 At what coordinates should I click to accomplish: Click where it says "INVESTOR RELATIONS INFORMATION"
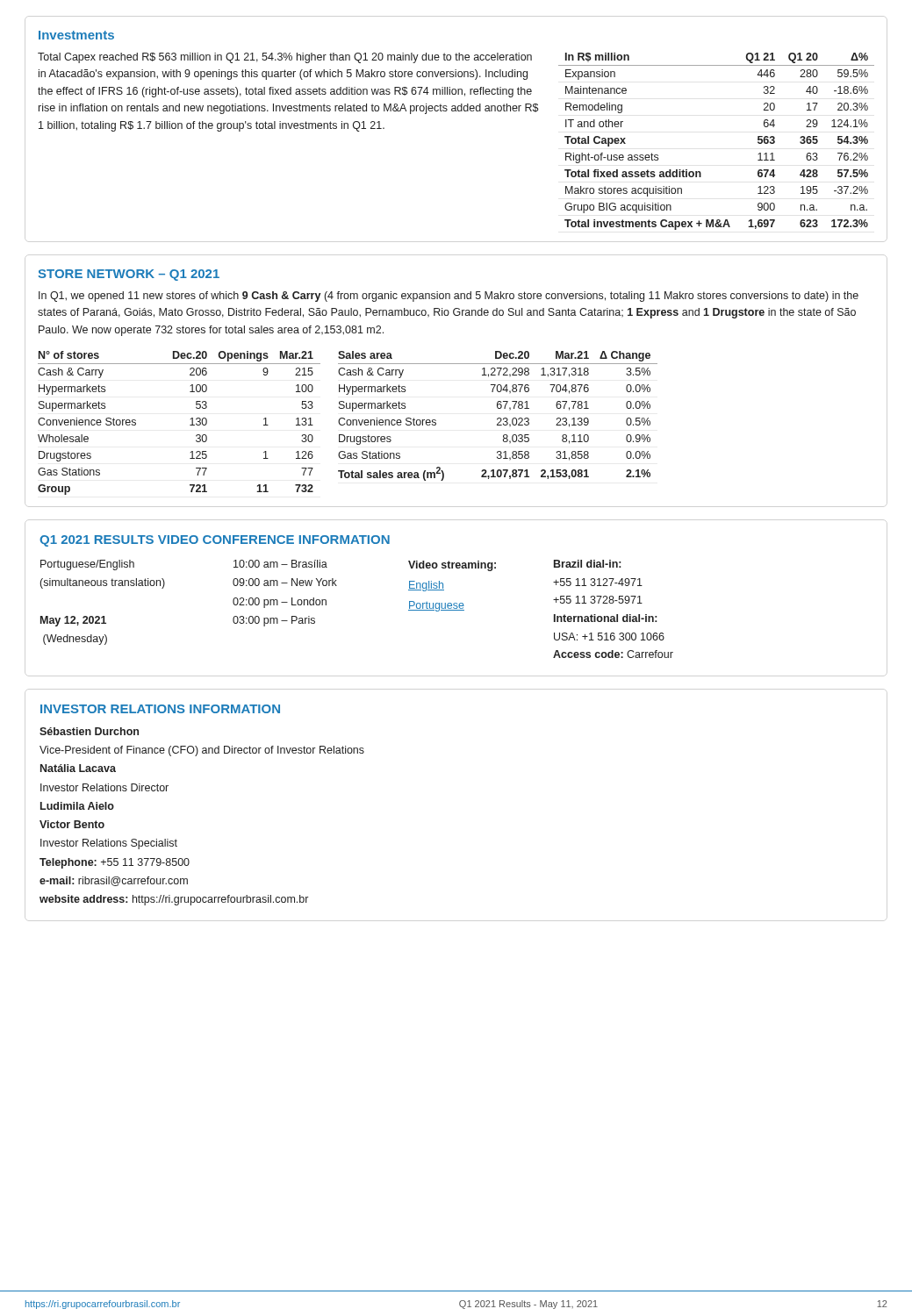point(160,708)
